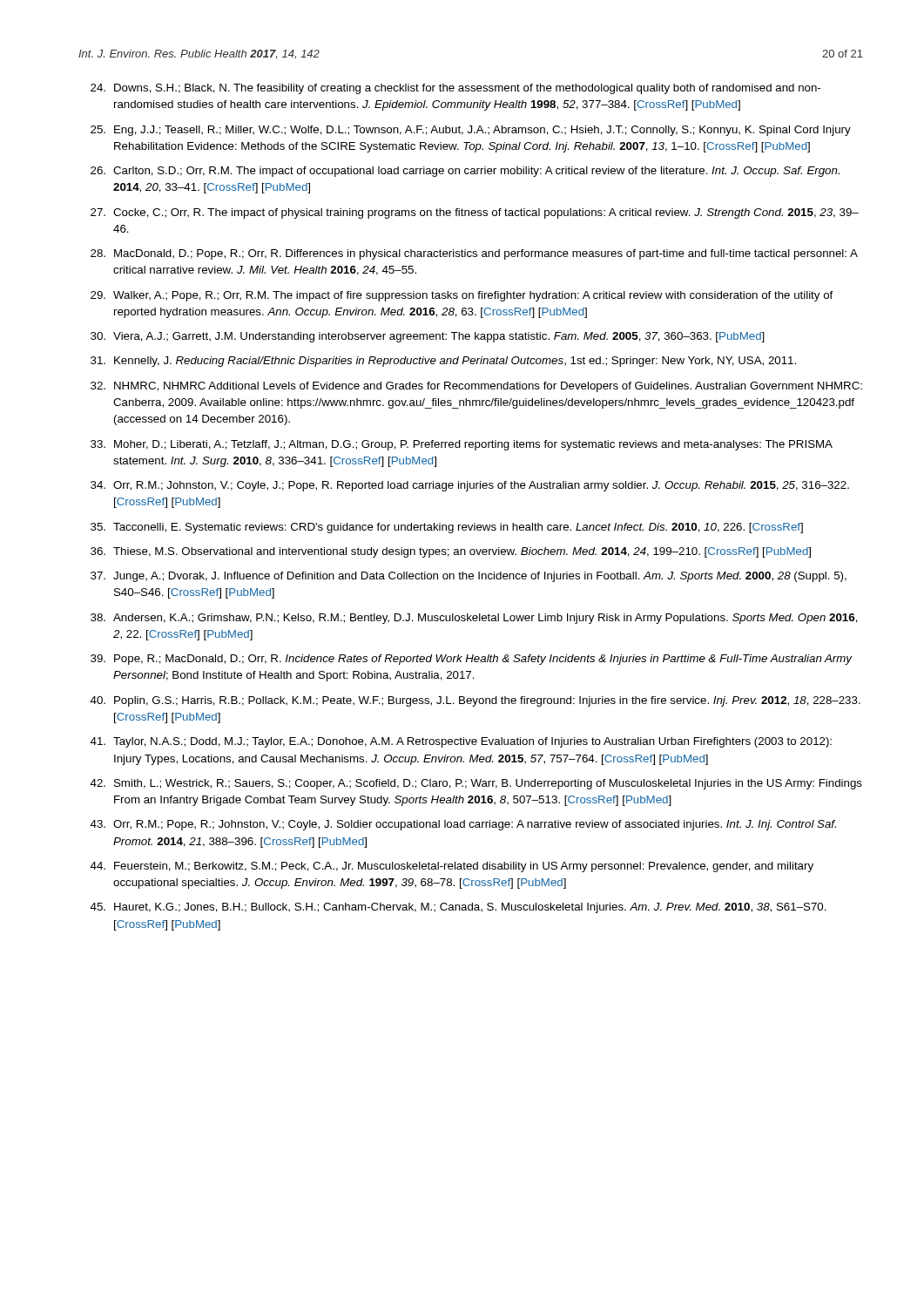Locate the passage starting "29. Walker, A.;"
Screen dimensions: 1307x924
tap(471, 303)
